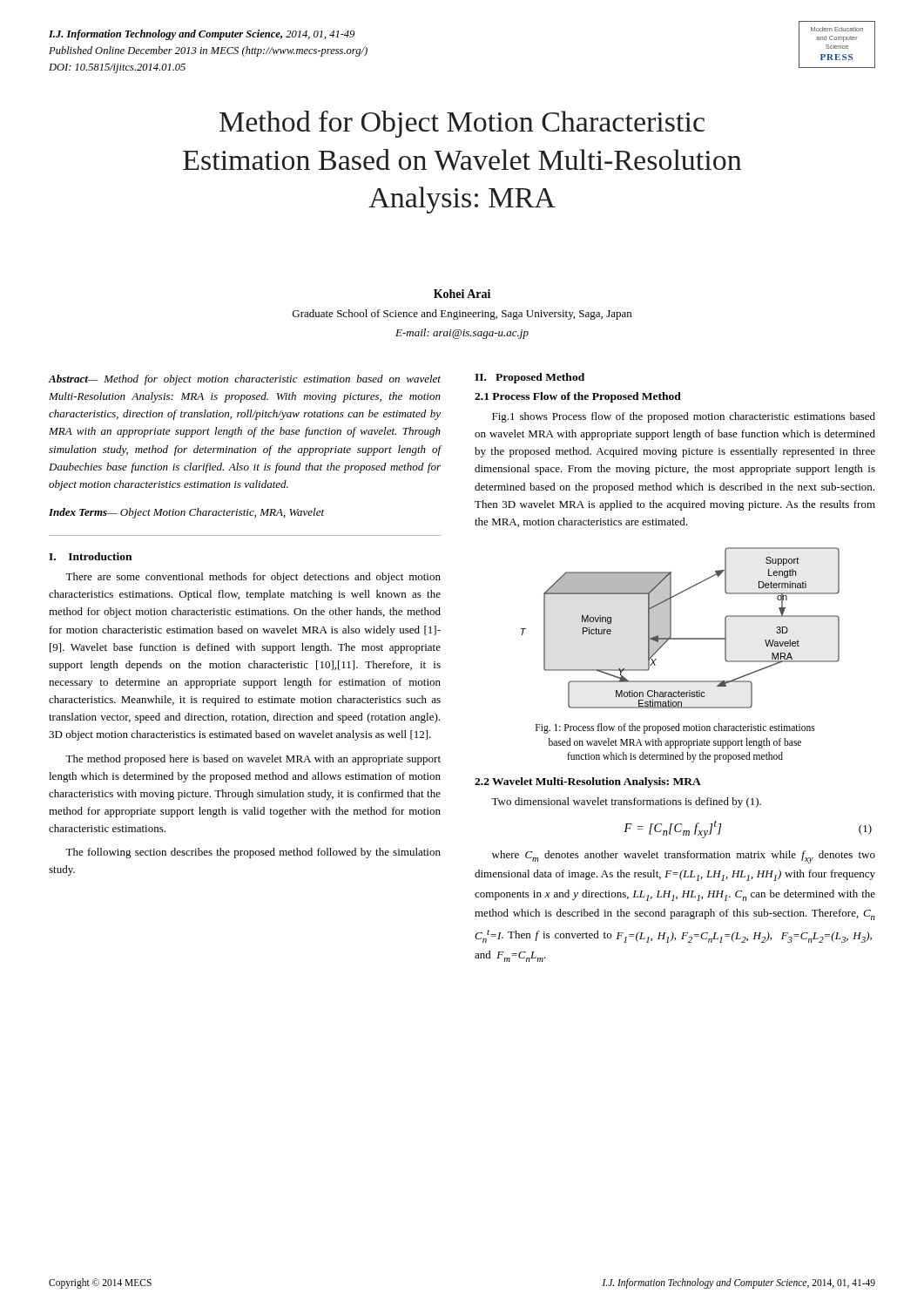Locate the element starting "Kohei Arai Graduate School"

click(462, 315)
